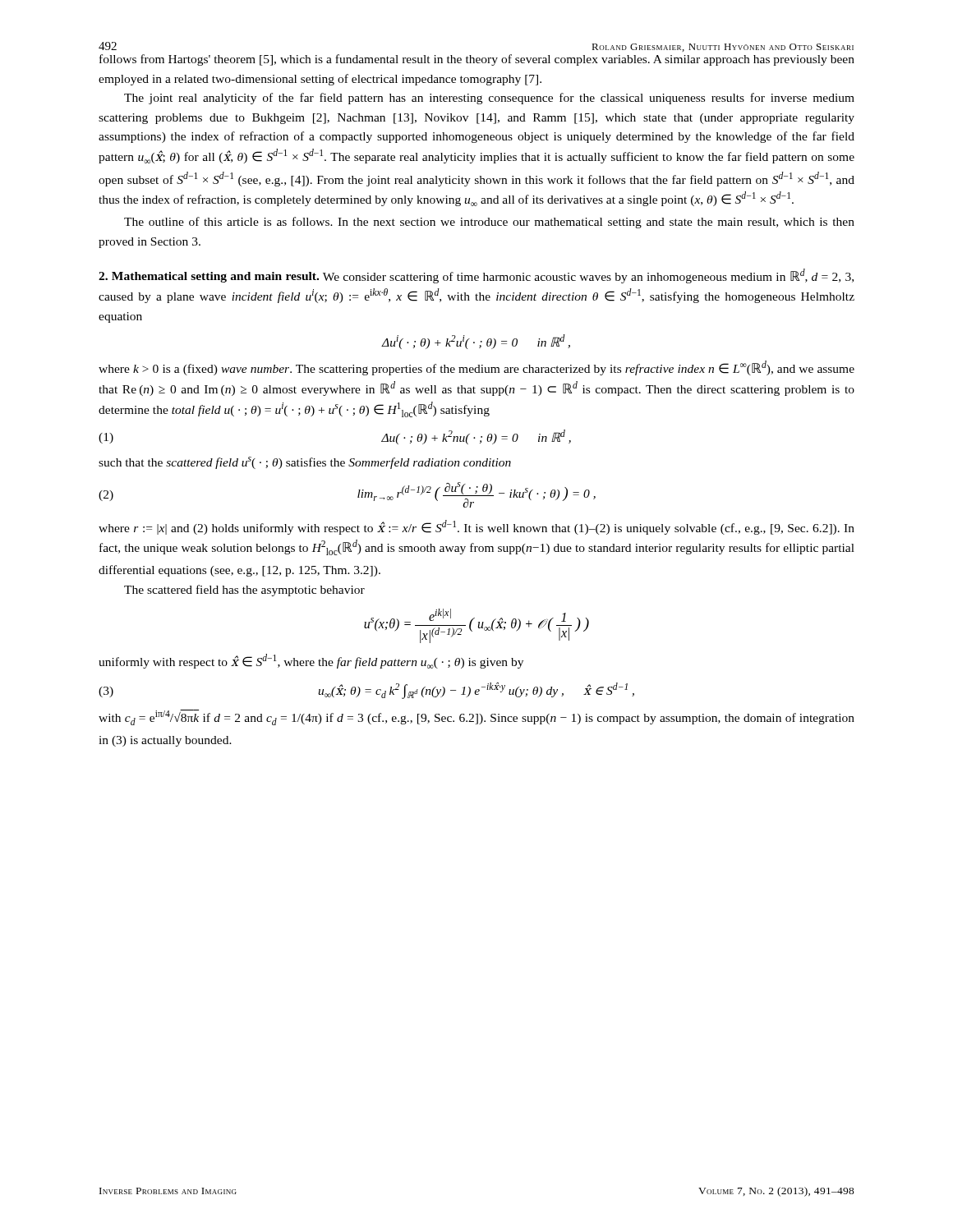Where is the formula that starts "us(x;θ) = eik|x| |x|(d−1)/2 ( u∞(x̂;"?

[x=476, y=625]
